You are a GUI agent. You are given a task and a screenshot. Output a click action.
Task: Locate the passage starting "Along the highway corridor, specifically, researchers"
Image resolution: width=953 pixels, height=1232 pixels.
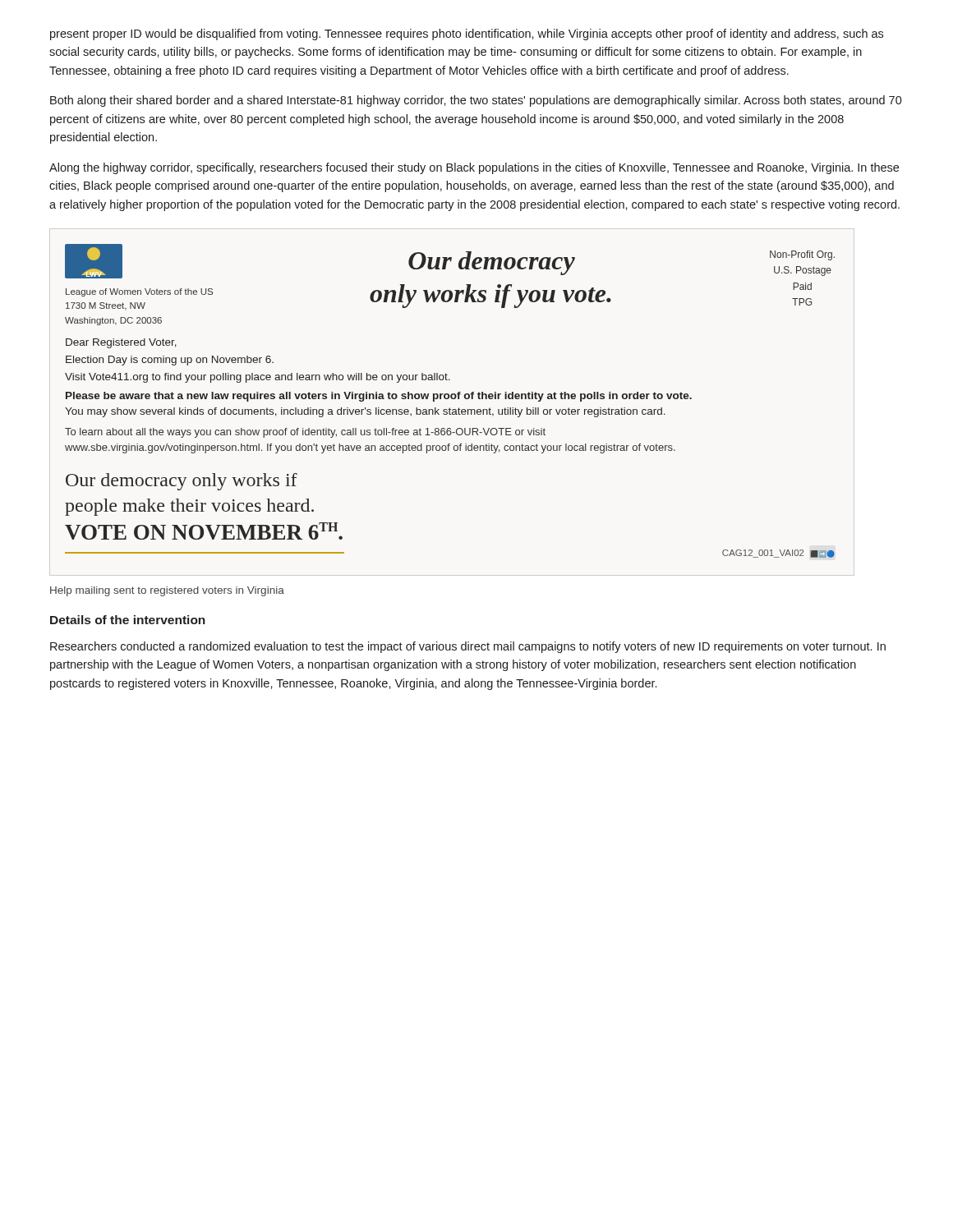click(x=475, y=186)
